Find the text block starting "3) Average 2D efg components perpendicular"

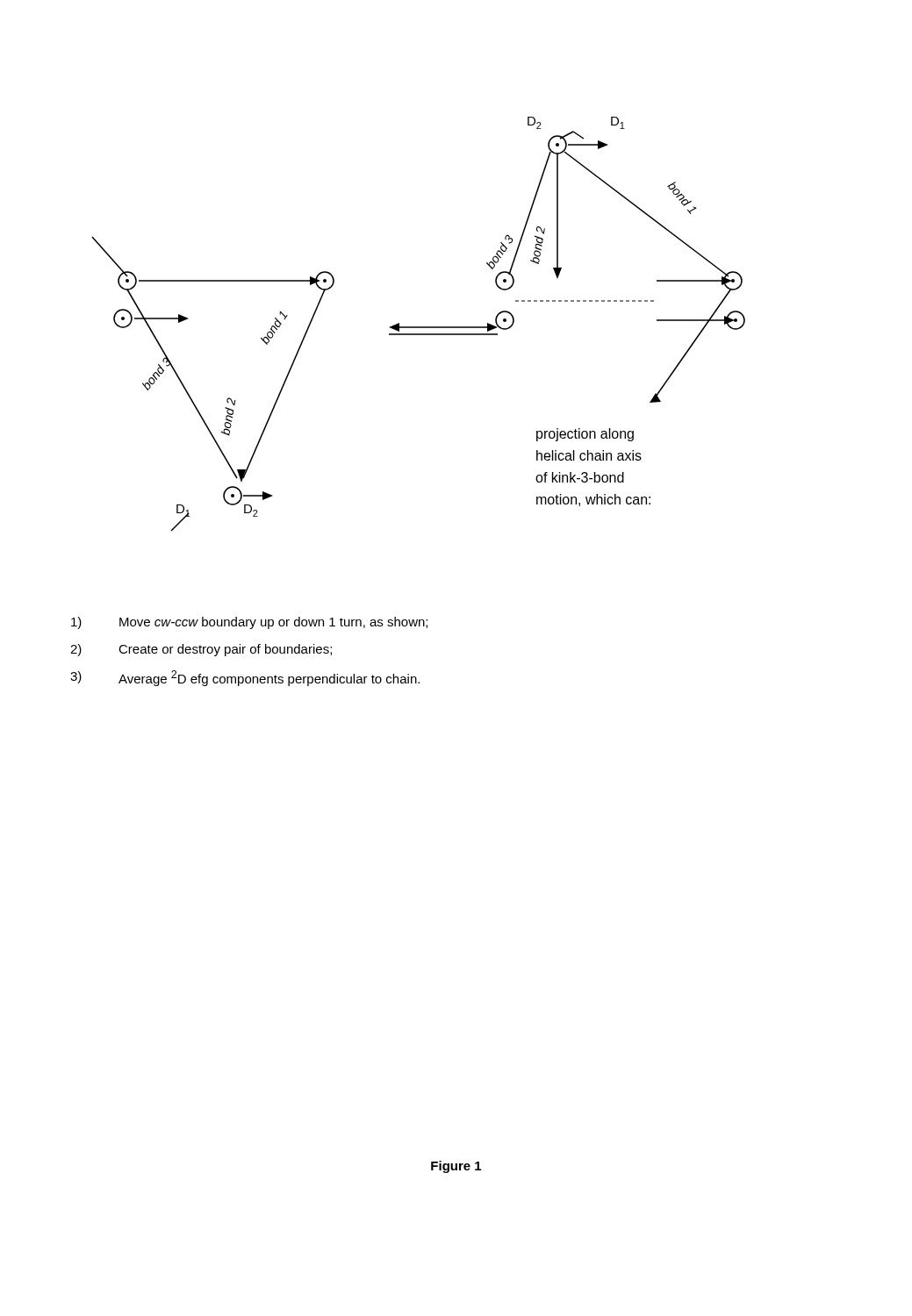(x=246, y=677)
